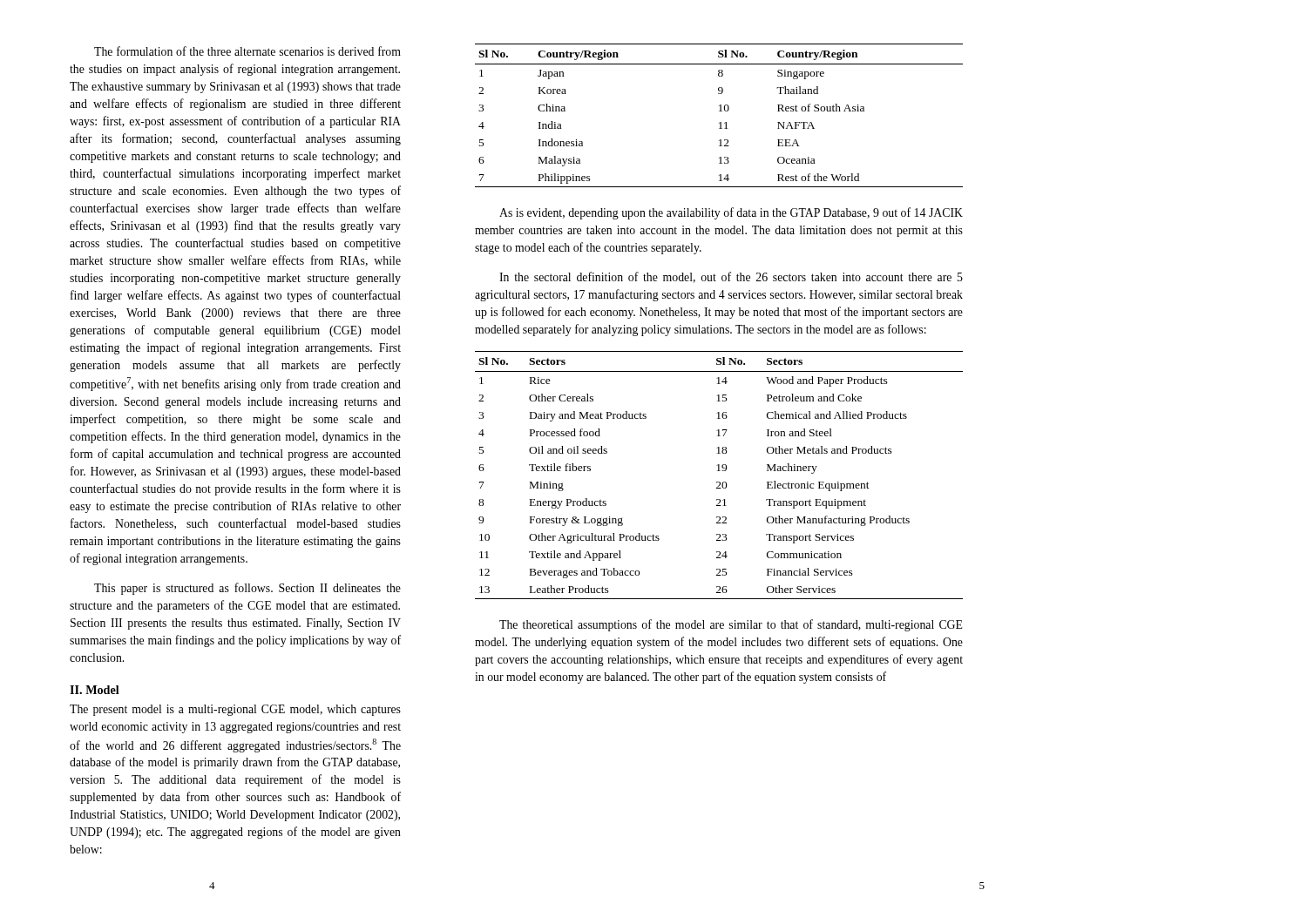The height and width of the screenshot is (924, 1307).
Task: Locate the block of text that opens with "This paper is structured"
Action: 235,623
